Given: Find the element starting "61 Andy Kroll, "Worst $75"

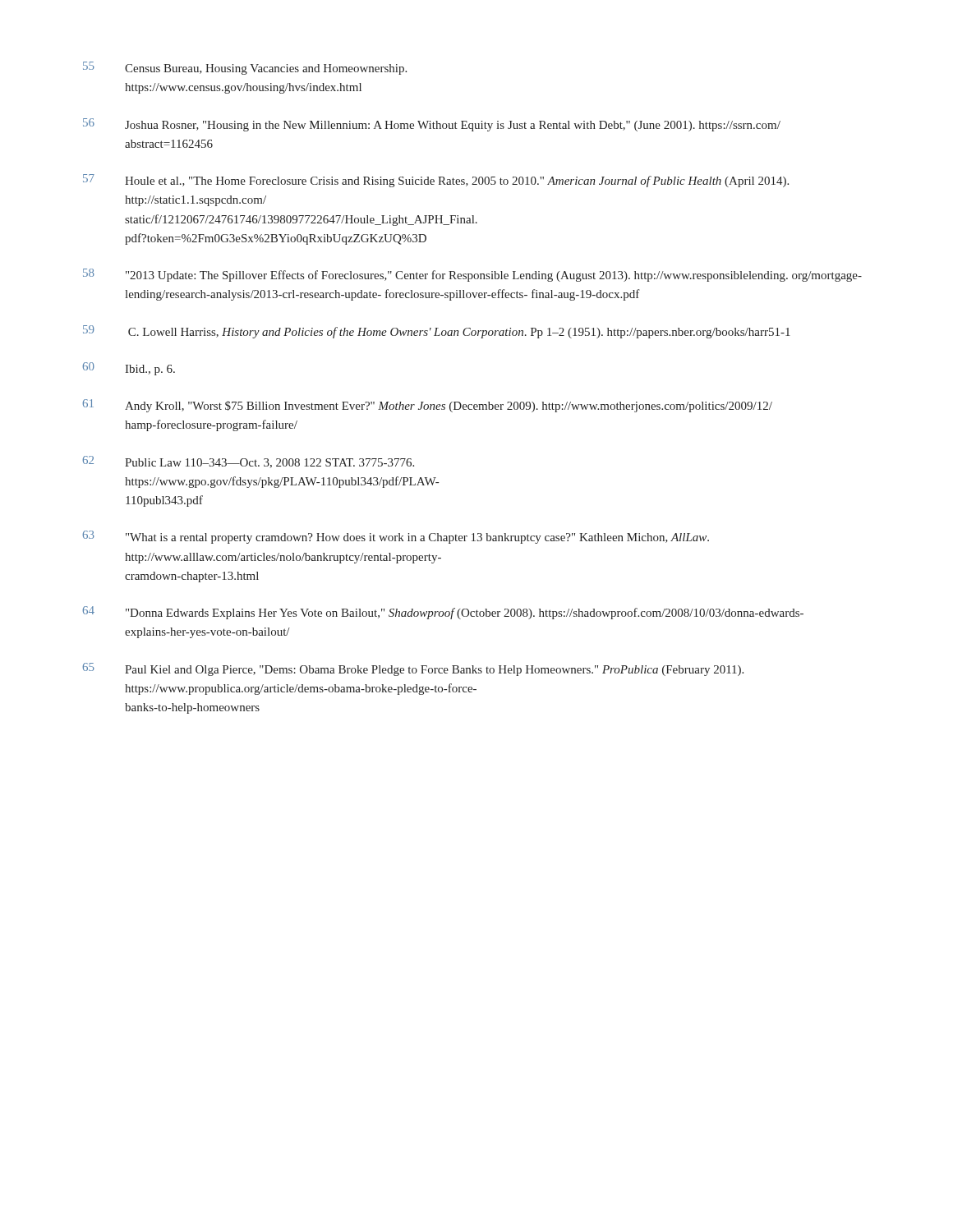Looking at the screenshot, I should tap(476, 416).
